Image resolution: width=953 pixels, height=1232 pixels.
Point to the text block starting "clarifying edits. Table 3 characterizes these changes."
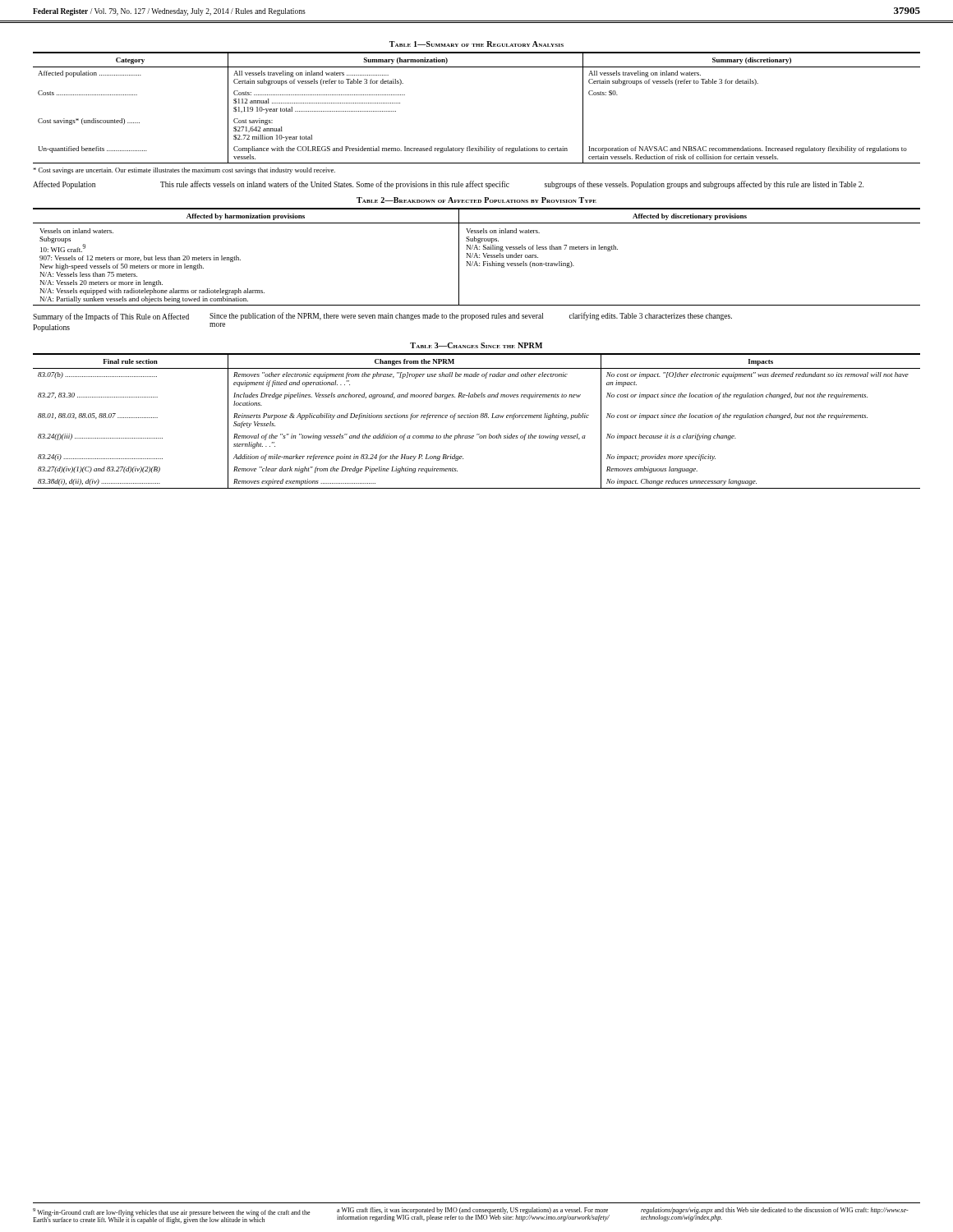point(651,316)
